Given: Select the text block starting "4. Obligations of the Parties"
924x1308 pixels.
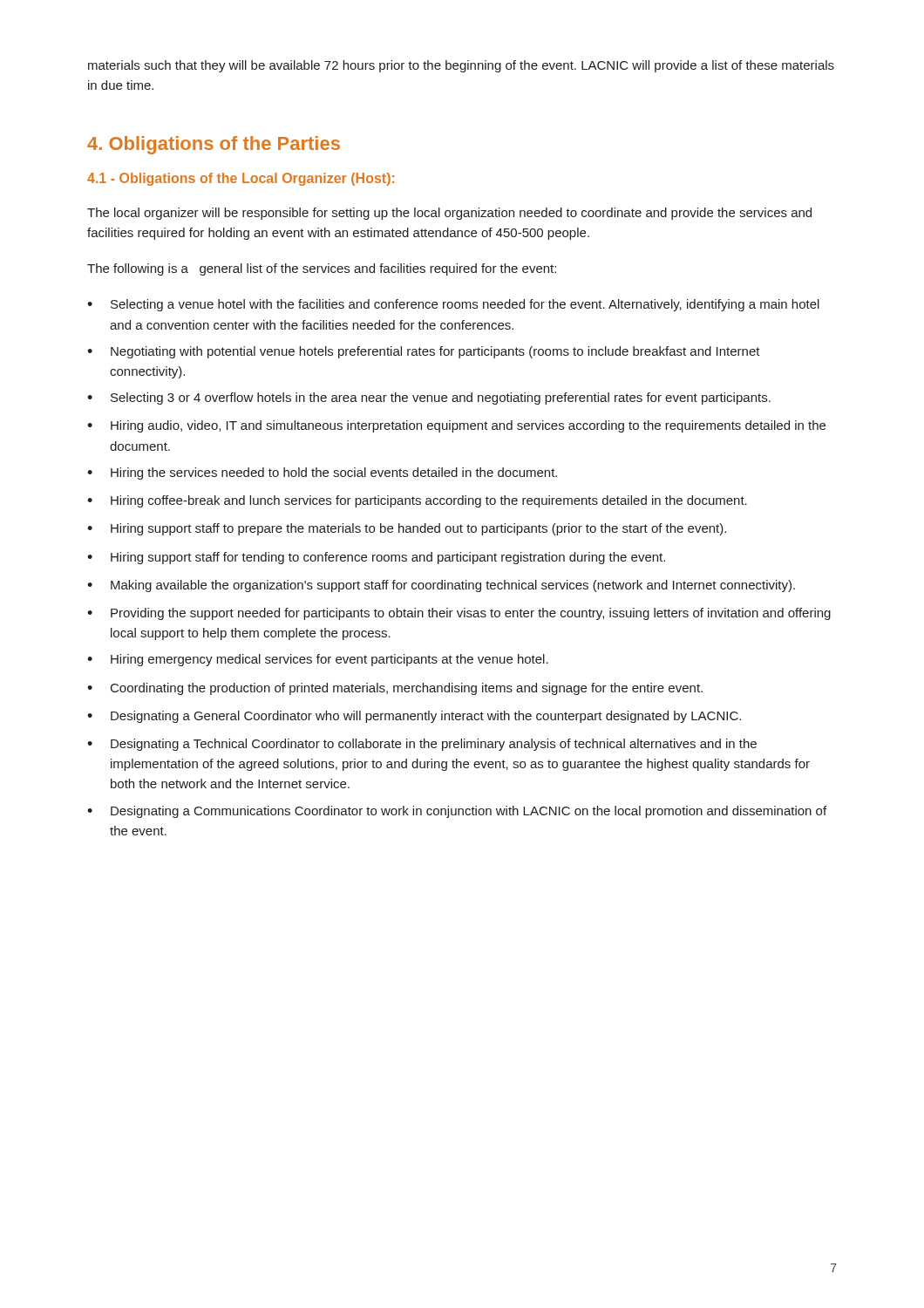Looking at the screenshot, I should tap(214, 143).
